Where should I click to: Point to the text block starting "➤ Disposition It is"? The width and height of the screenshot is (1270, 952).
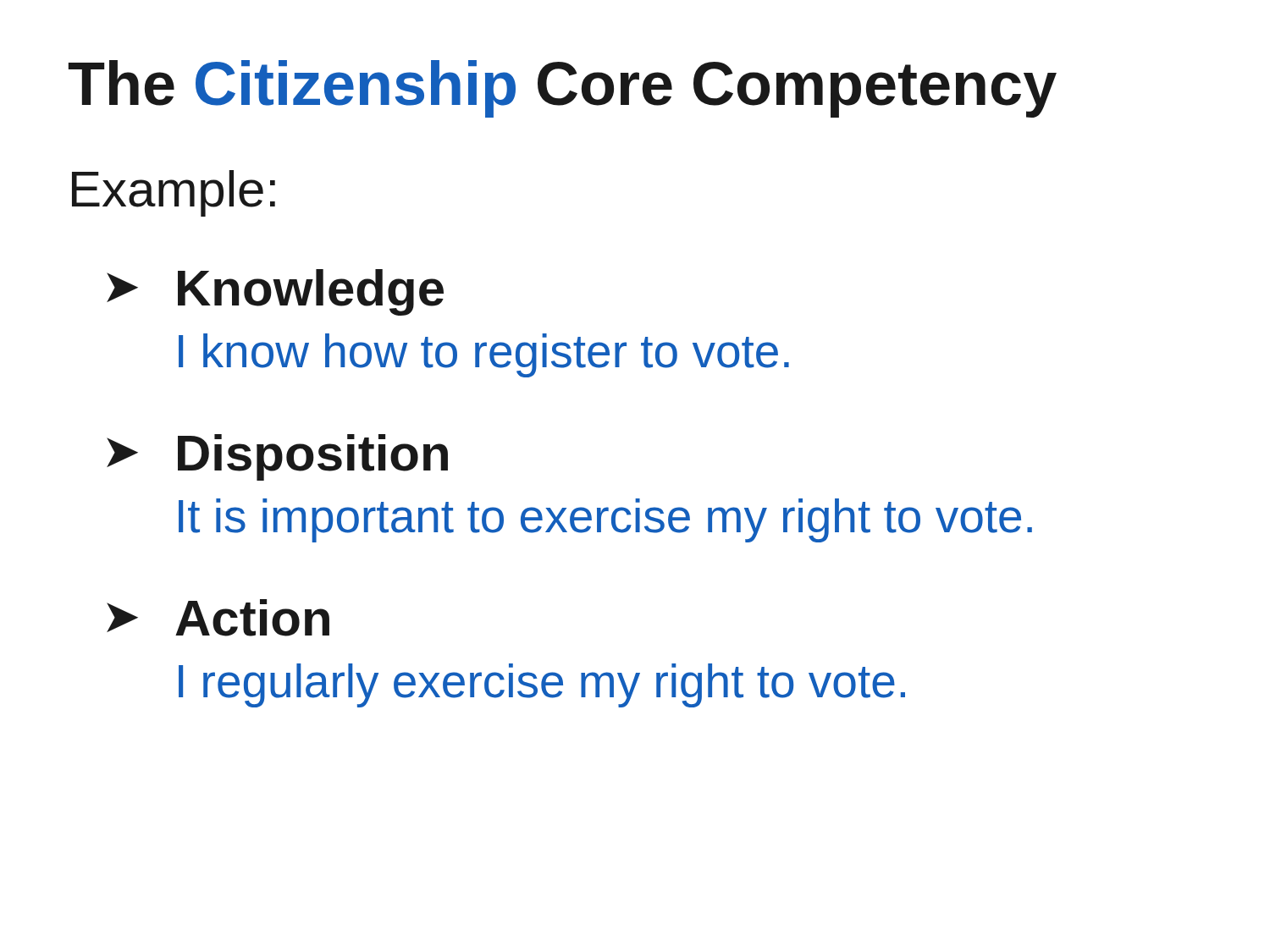(569, 485)
